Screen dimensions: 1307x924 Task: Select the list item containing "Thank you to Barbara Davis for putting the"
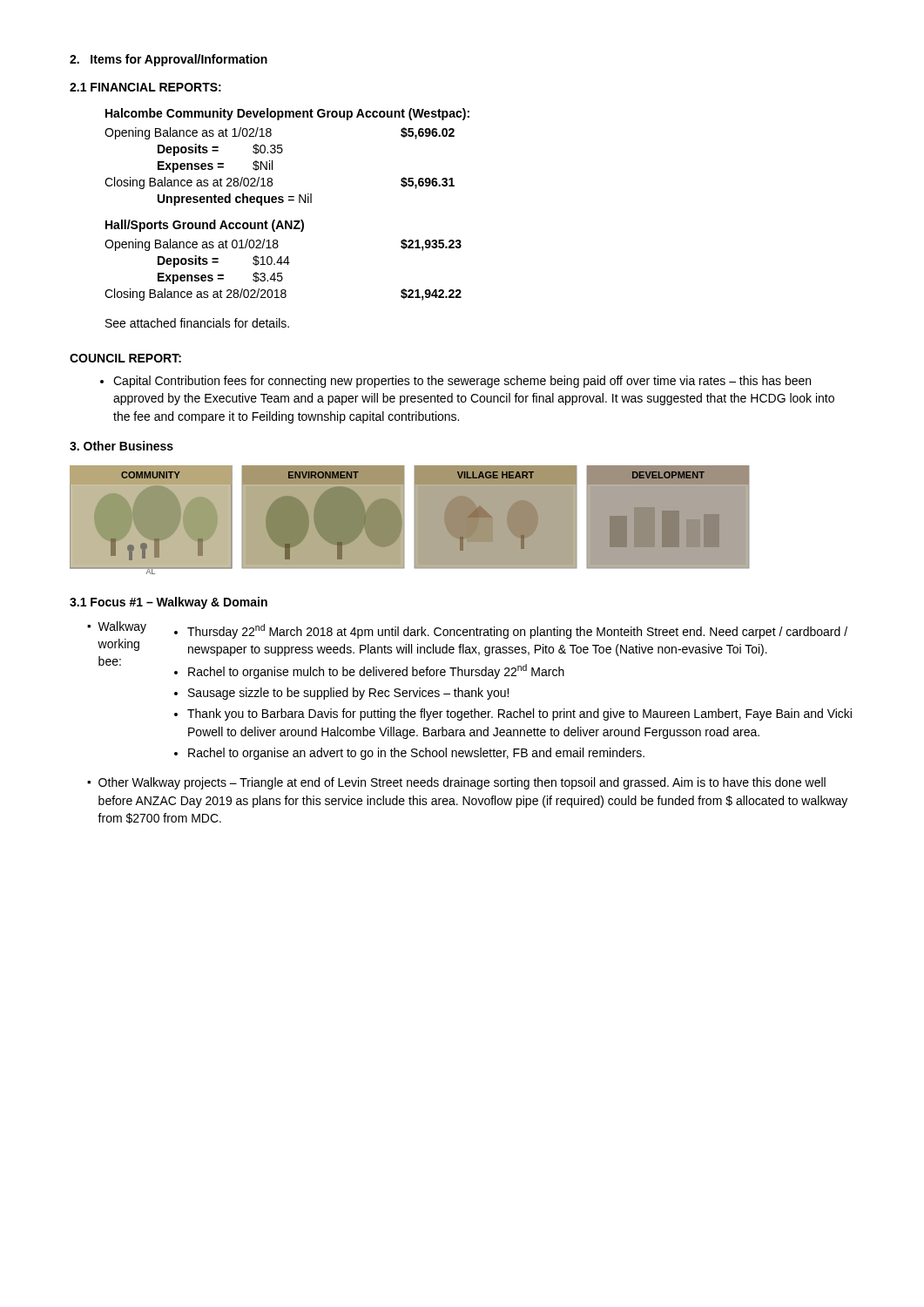pos(520,723)
